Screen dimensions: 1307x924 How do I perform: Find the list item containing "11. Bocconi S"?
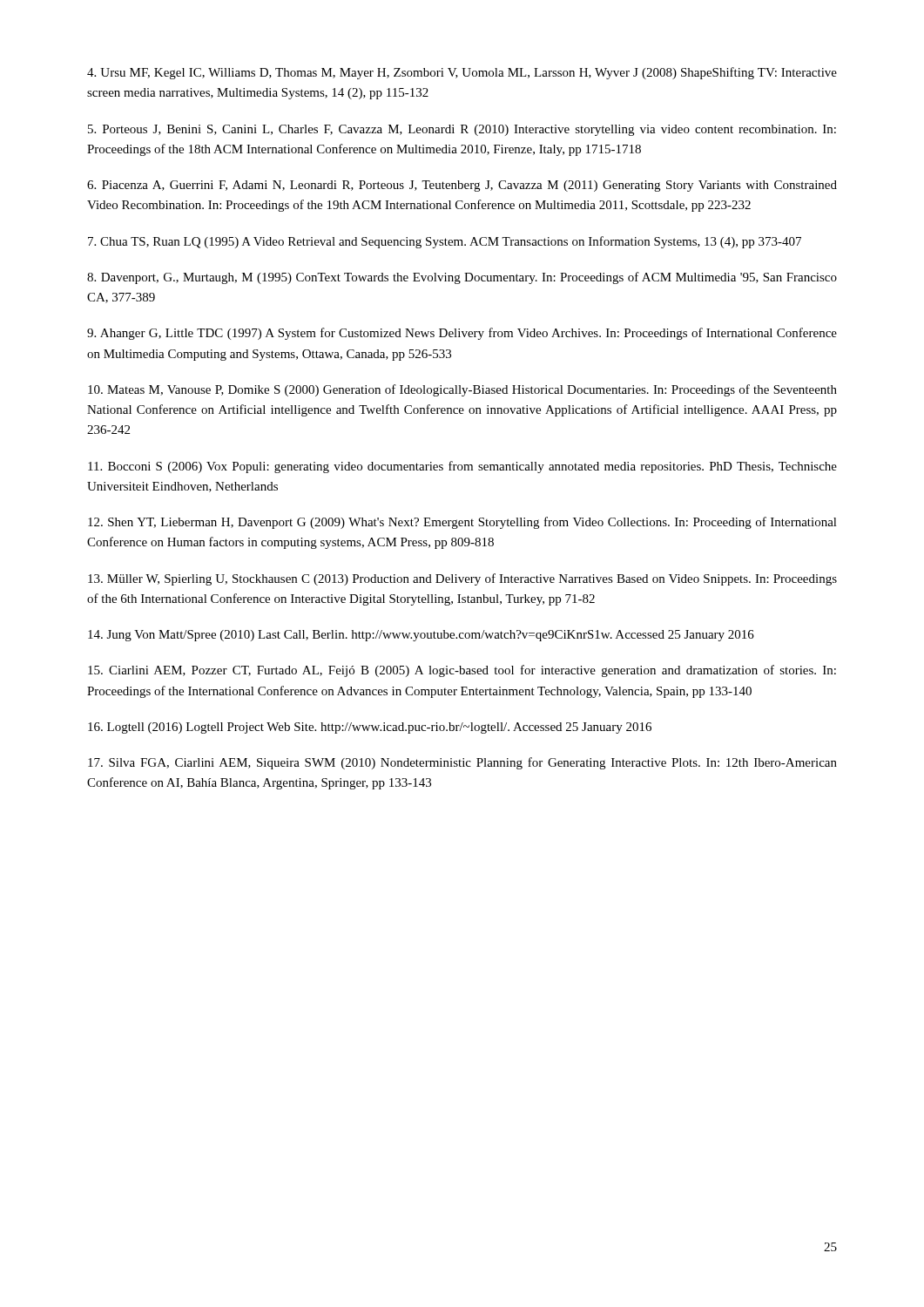[462, 476]
